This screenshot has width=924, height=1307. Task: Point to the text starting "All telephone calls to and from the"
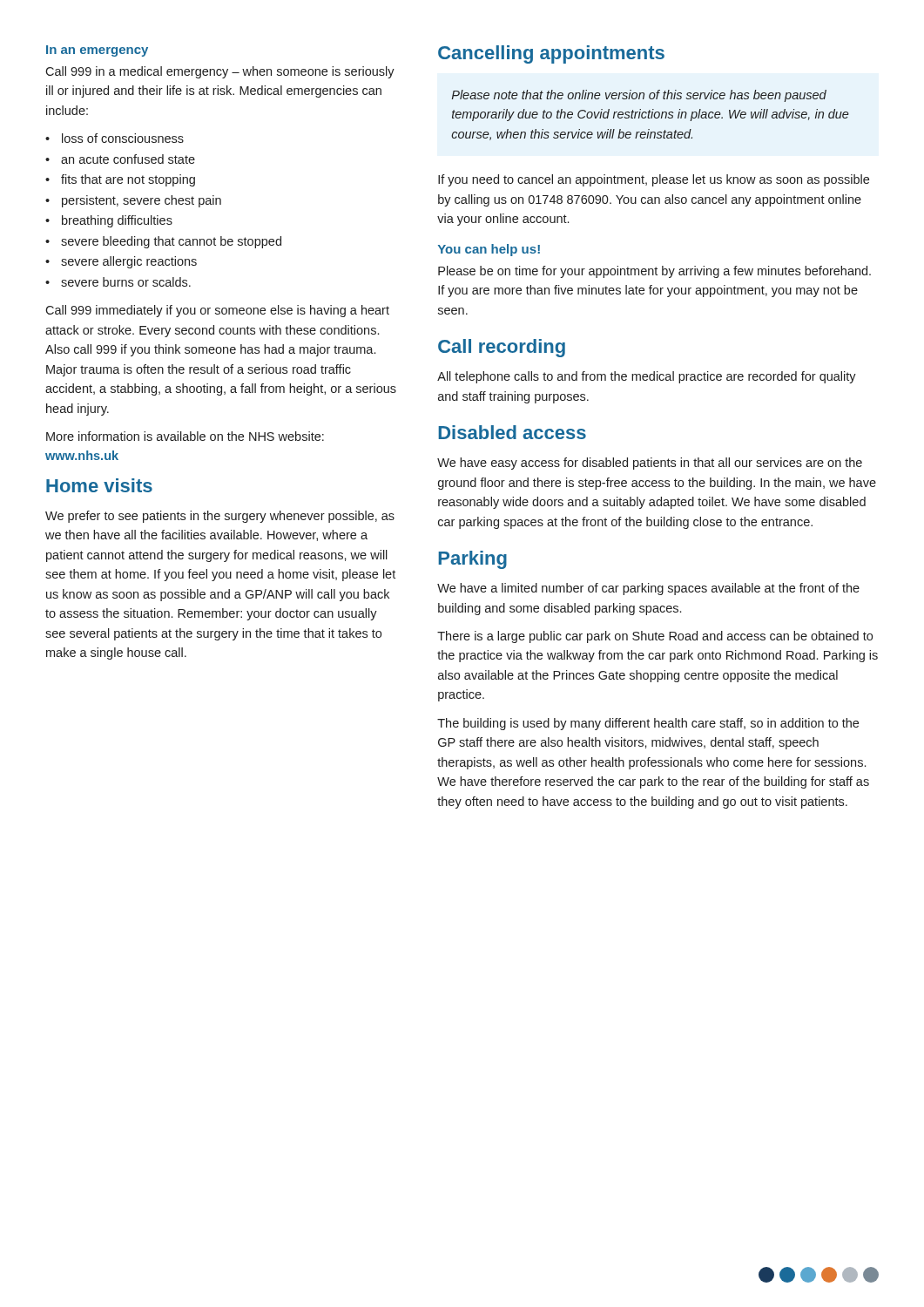[x=647, y=386]
